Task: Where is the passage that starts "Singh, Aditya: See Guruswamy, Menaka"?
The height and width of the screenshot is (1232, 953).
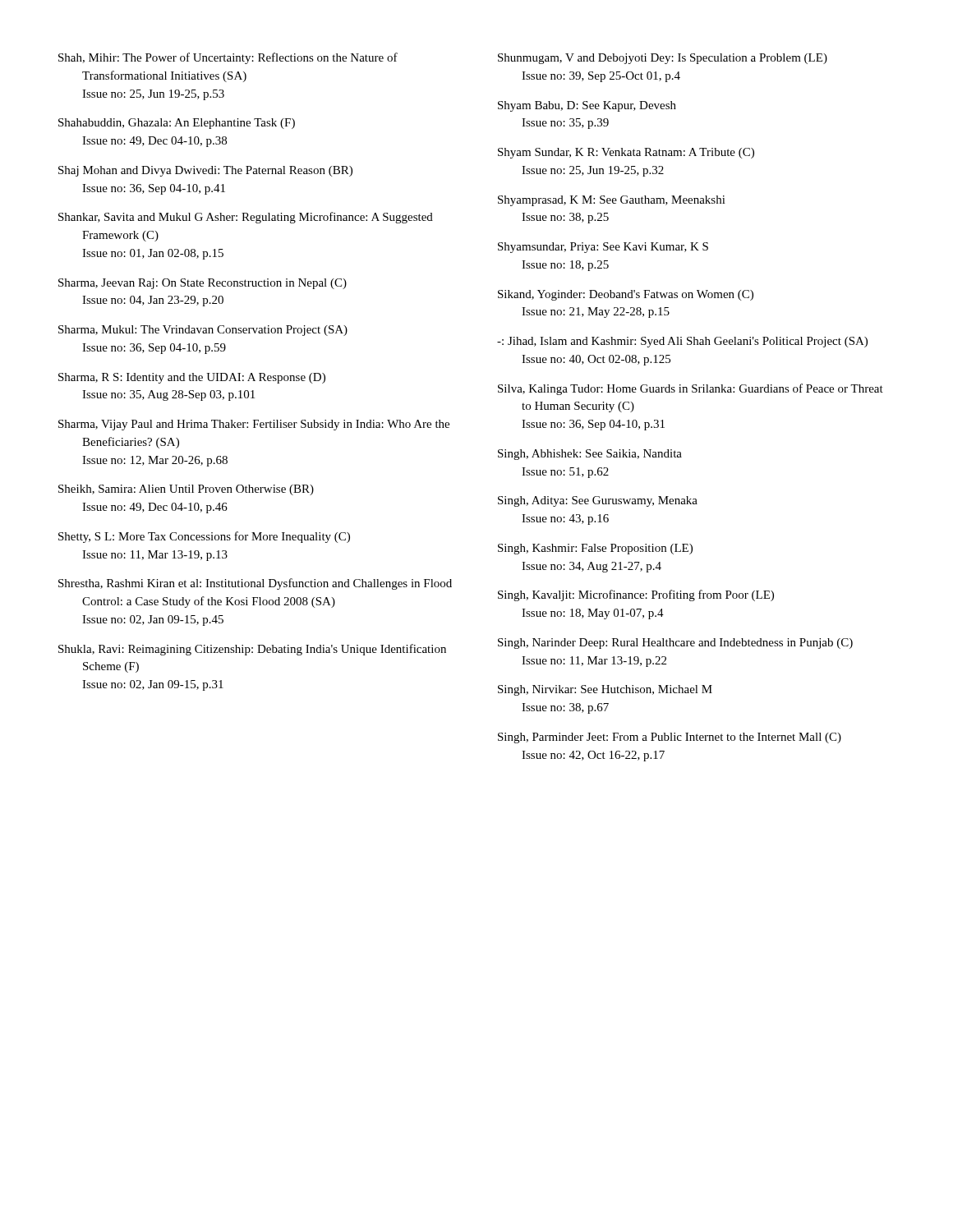Action: tap(696, 510)
